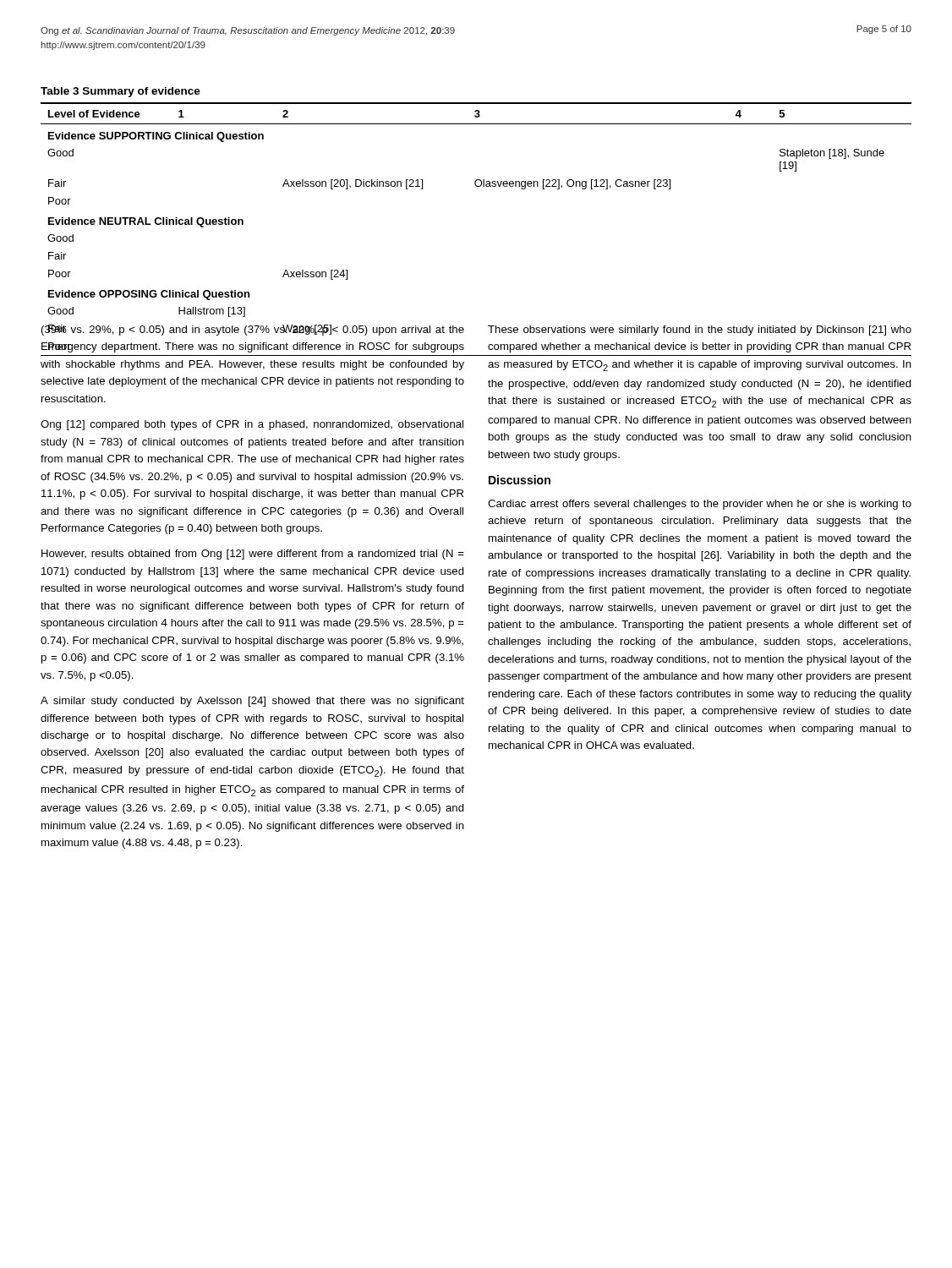Point to the block beginning "However, results obtained from Ong [12] were different"

pos(252,615)
